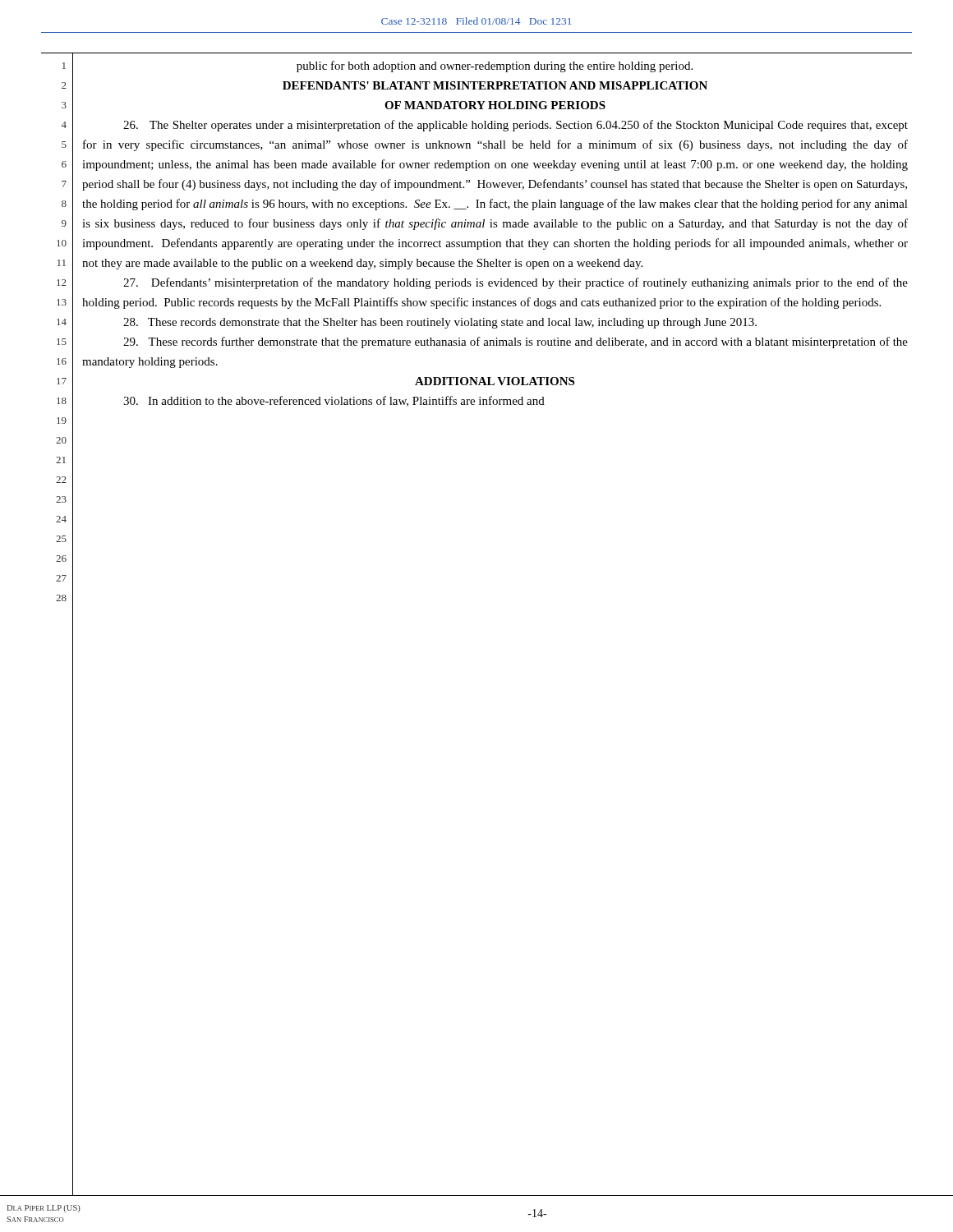The image size is (953, 1232).
Task: Point to the element starting "Defendants’ misinterpretation of the mandatory"
Action: 495,292
